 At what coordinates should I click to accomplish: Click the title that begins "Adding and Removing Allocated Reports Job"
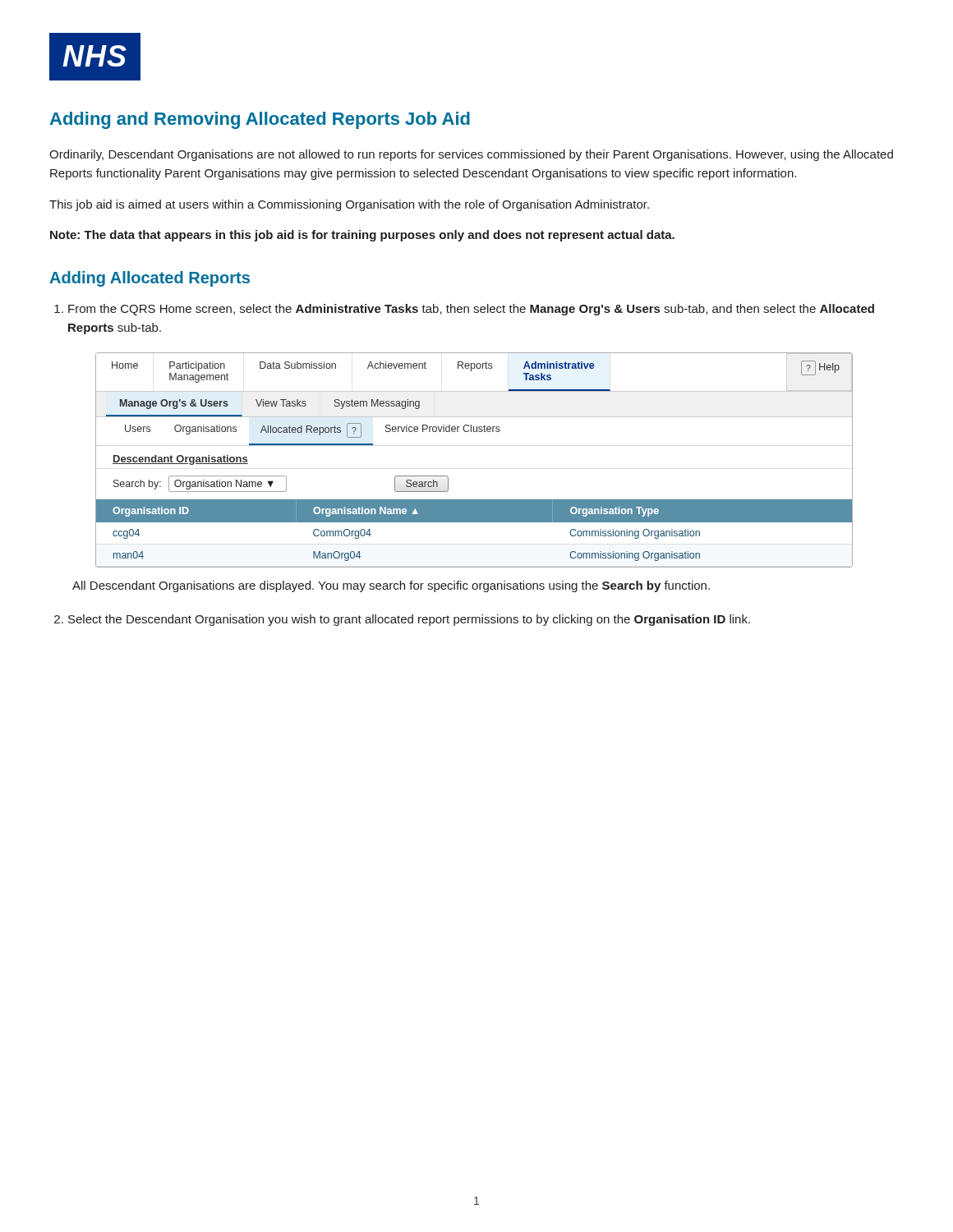point(260,119)
